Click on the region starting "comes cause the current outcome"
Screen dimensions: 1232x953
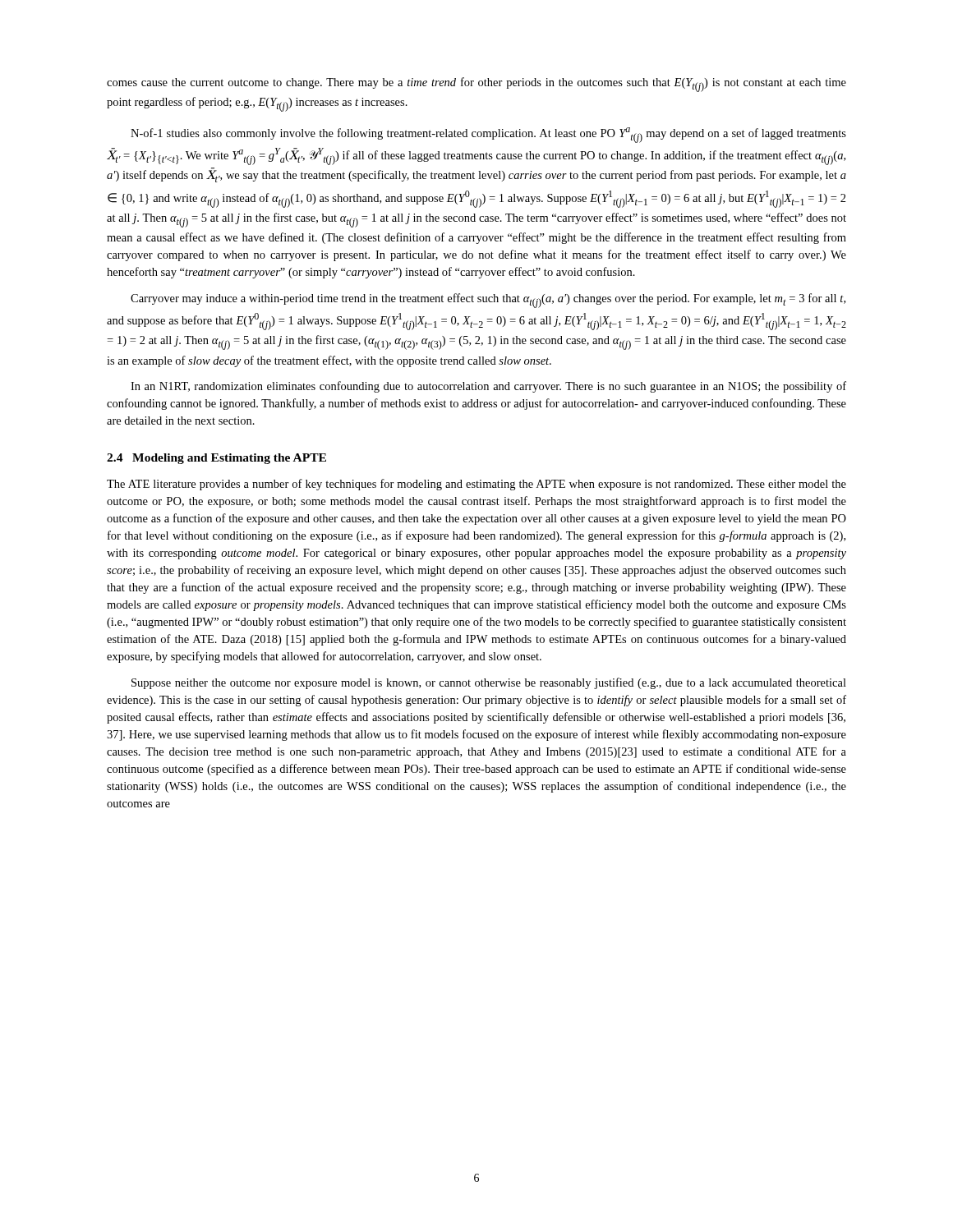coord(476,94)
